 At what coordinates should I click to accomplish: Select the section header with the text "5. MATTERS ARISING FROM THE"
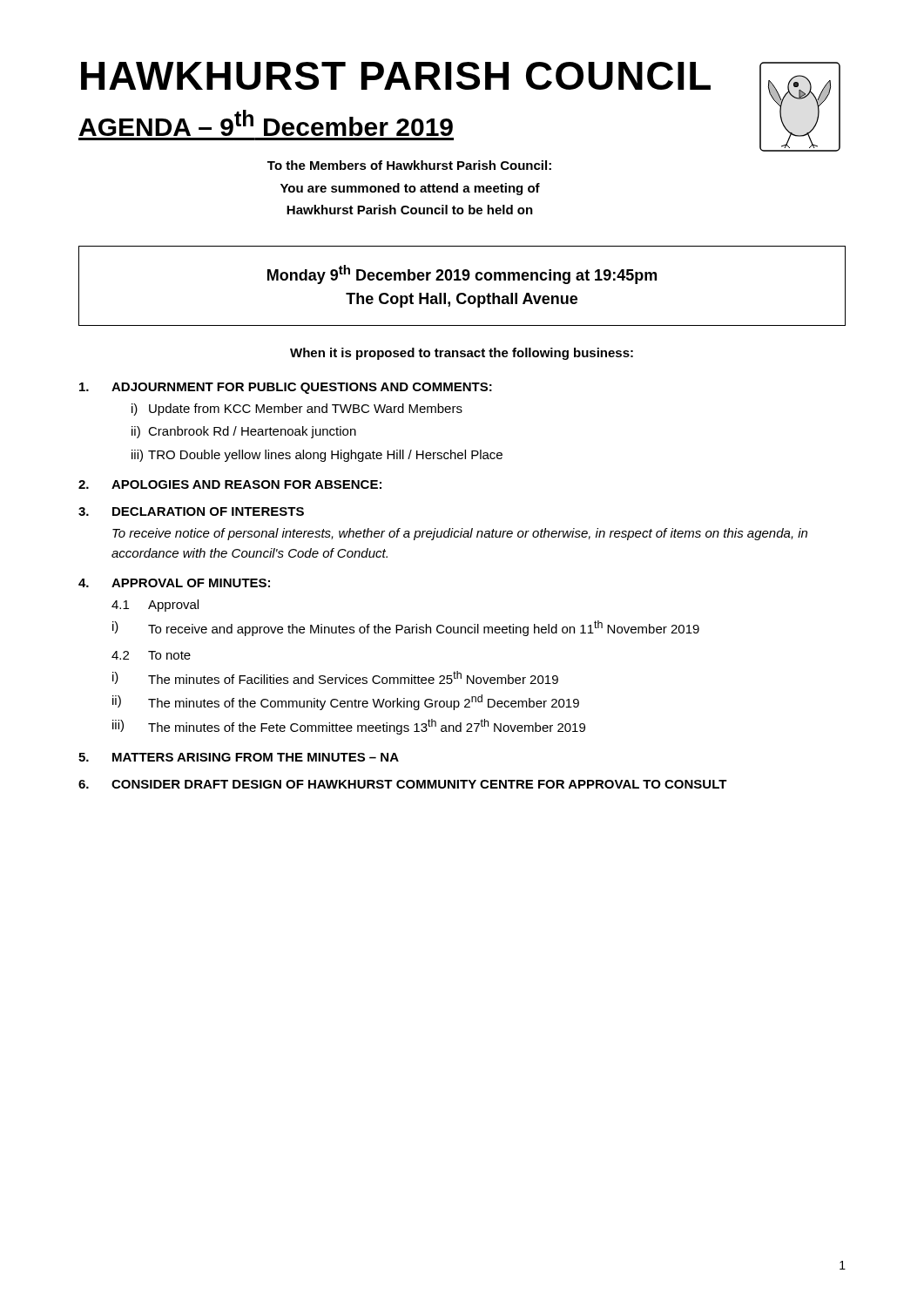[239, 757]
